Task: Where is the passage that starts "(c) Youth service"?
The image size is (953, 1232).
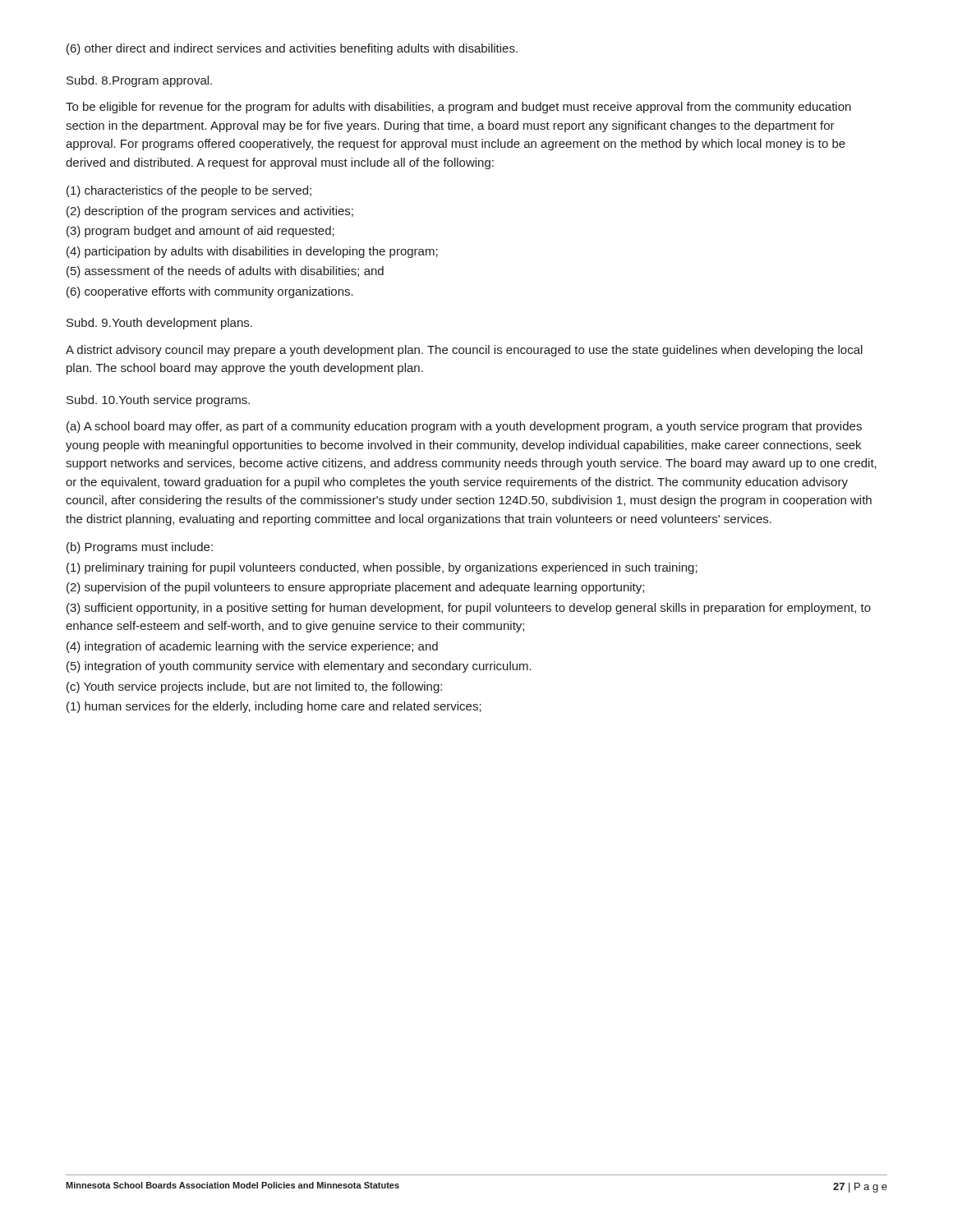Action: 254,686
